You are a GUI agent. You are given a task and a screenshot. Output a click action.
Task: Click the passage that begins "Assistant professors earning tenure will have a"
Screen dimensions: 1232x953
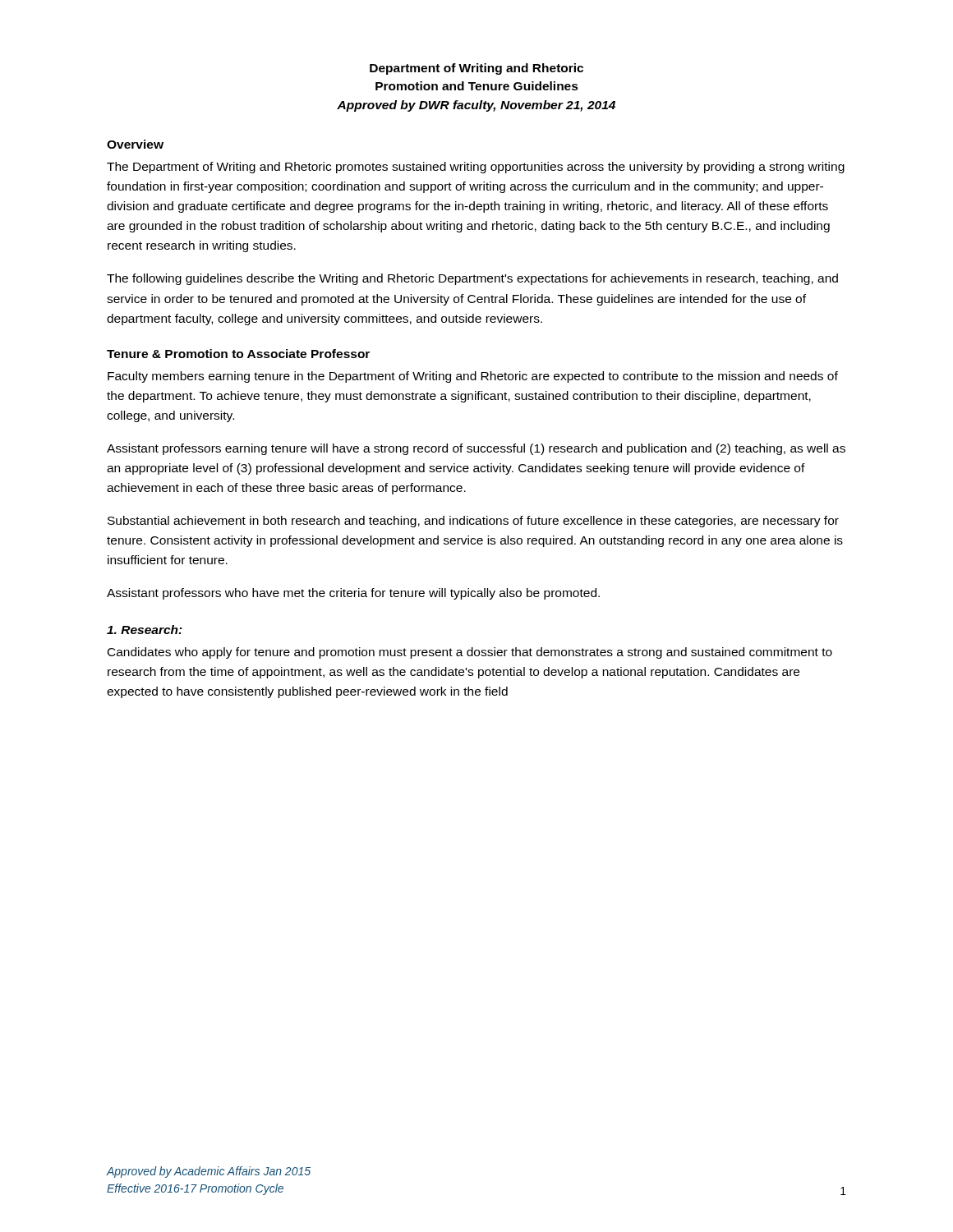(x=476, y=467)
